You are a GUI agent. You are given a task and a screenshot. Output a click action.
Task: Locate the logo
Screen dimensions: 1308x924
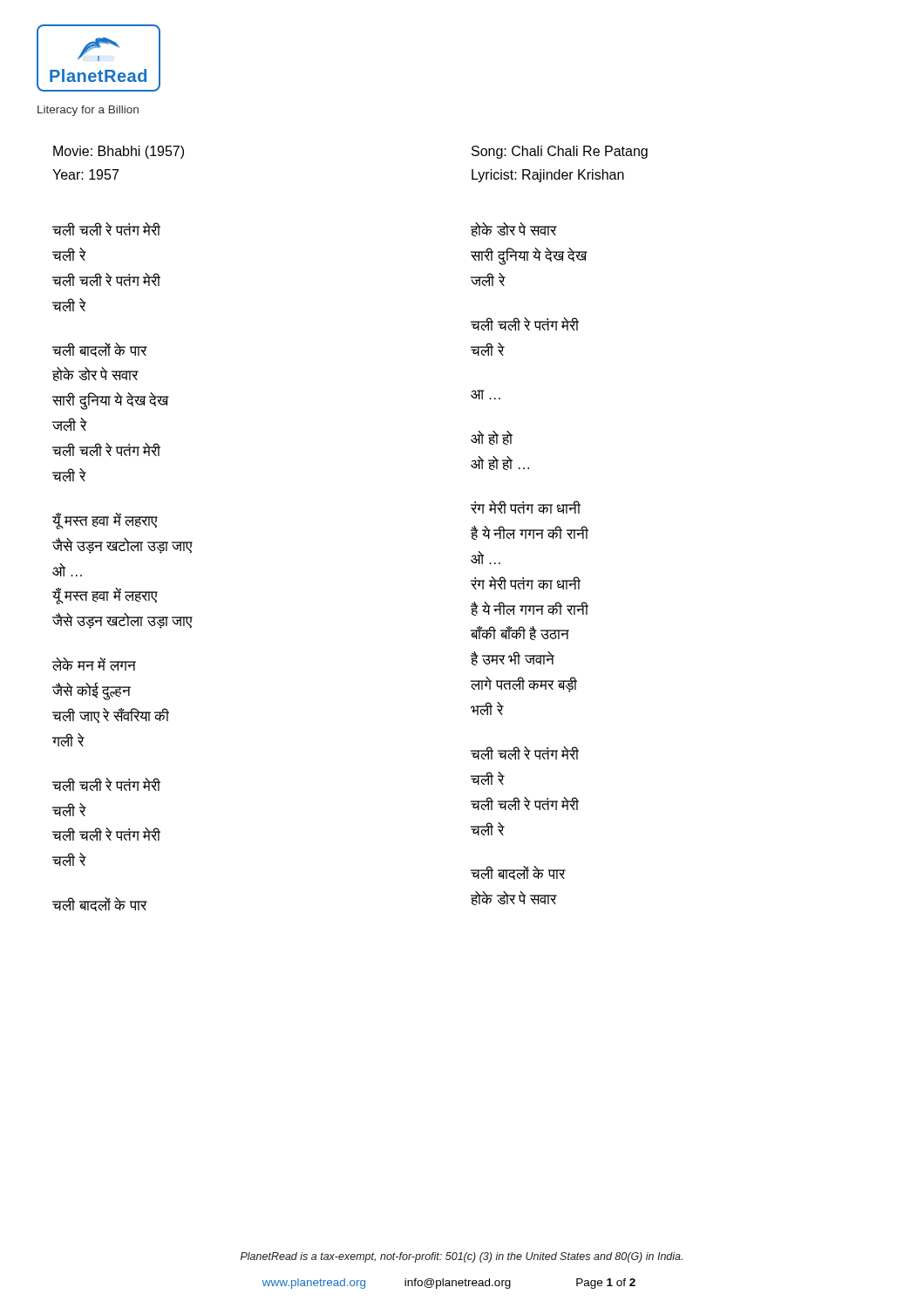[98, 58]
